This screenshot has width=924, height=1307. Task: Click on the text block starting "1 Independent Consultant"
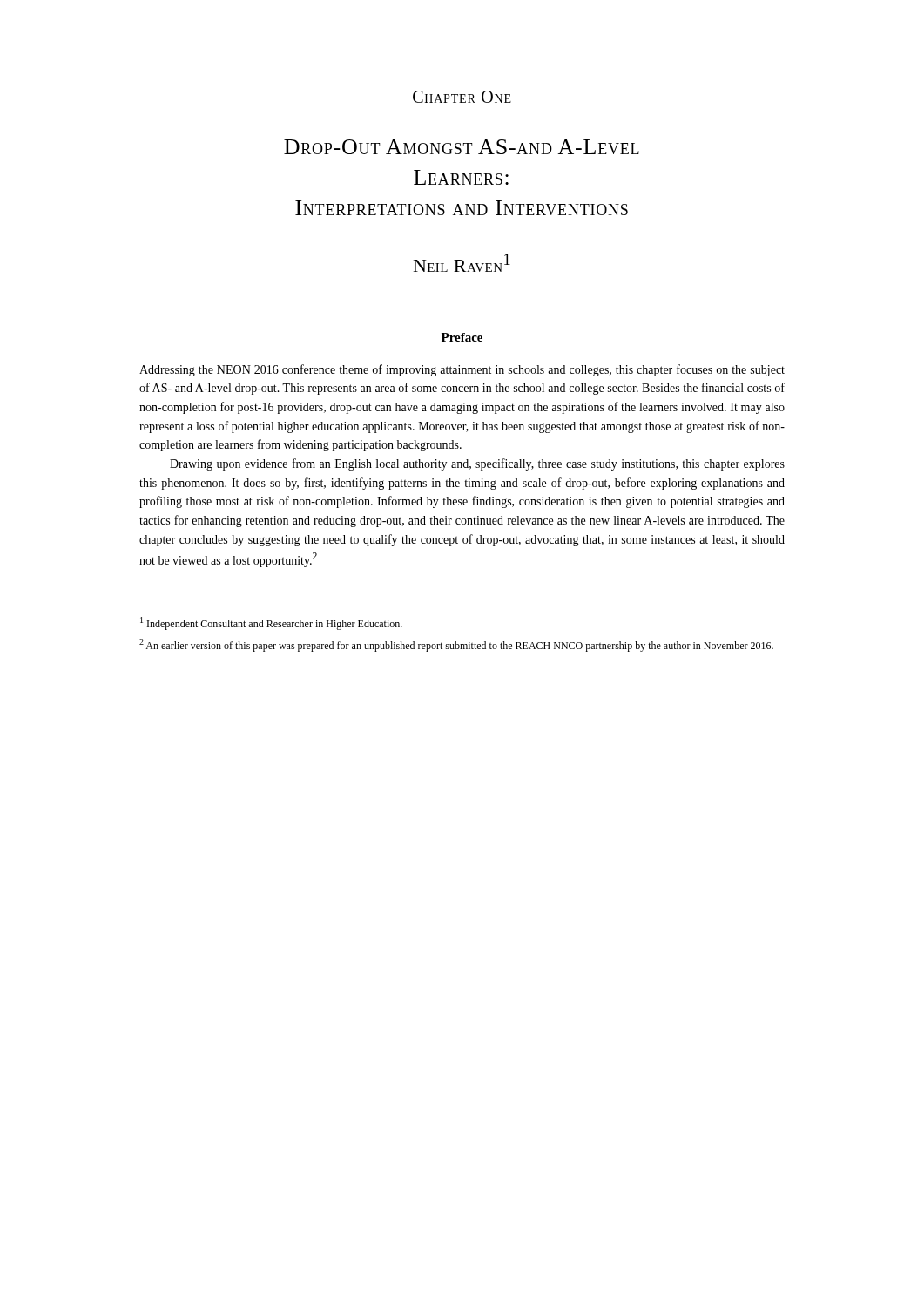(x=271, y=622)
